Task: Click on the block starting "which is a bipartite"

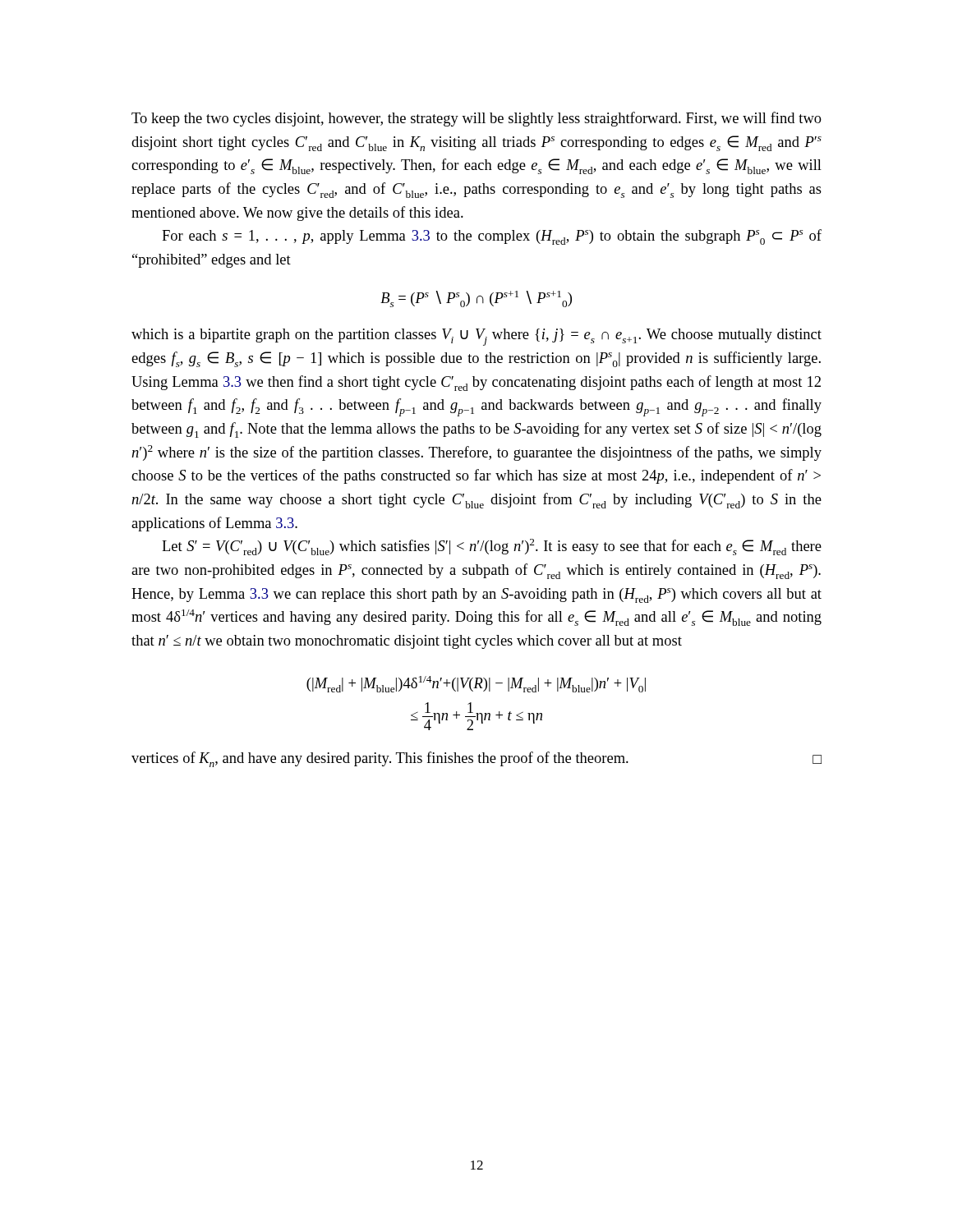Action: click(x=476, y=488)
